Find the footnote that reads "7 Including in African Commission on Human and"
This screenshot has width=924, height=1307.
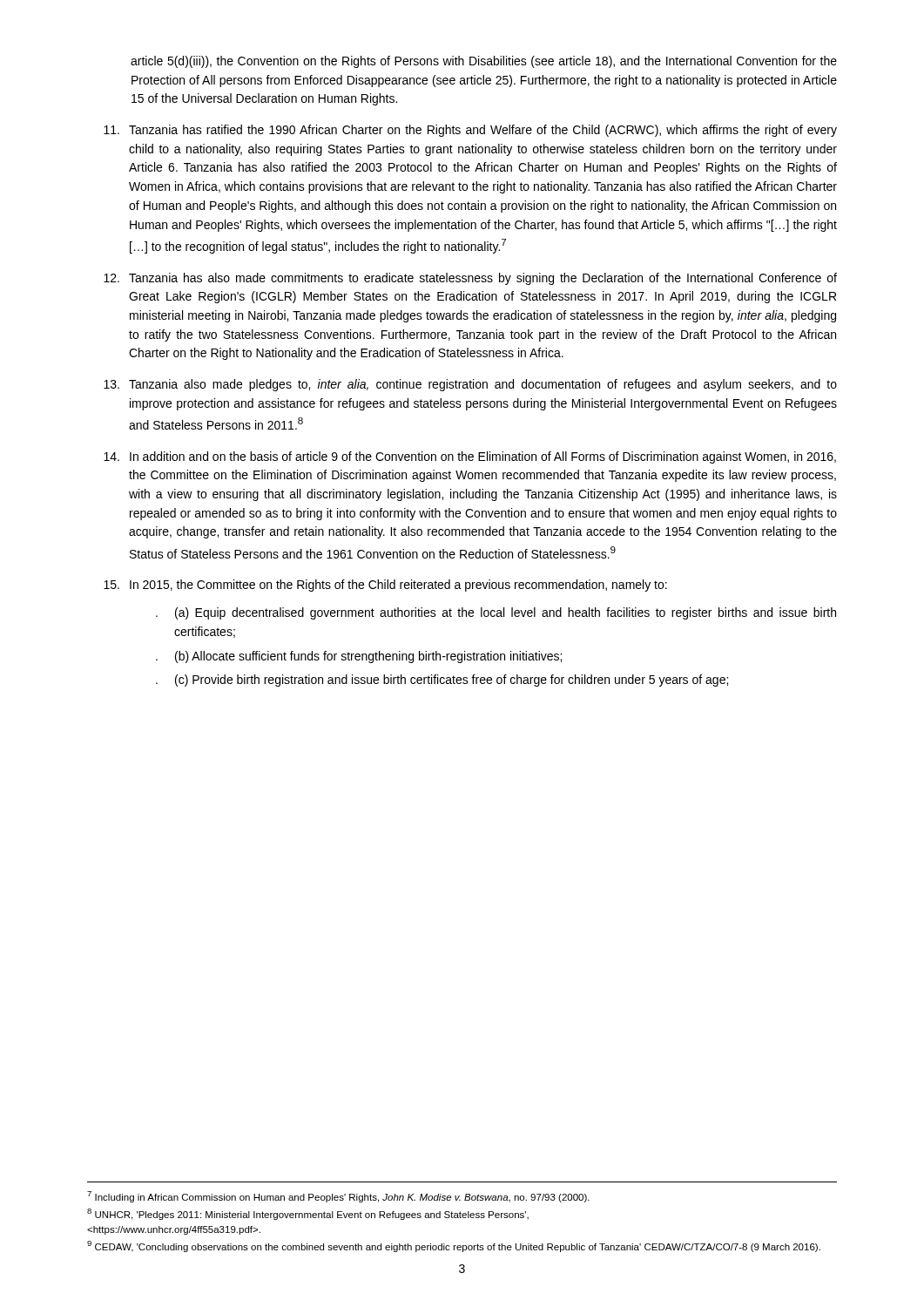click(462, 1221)
